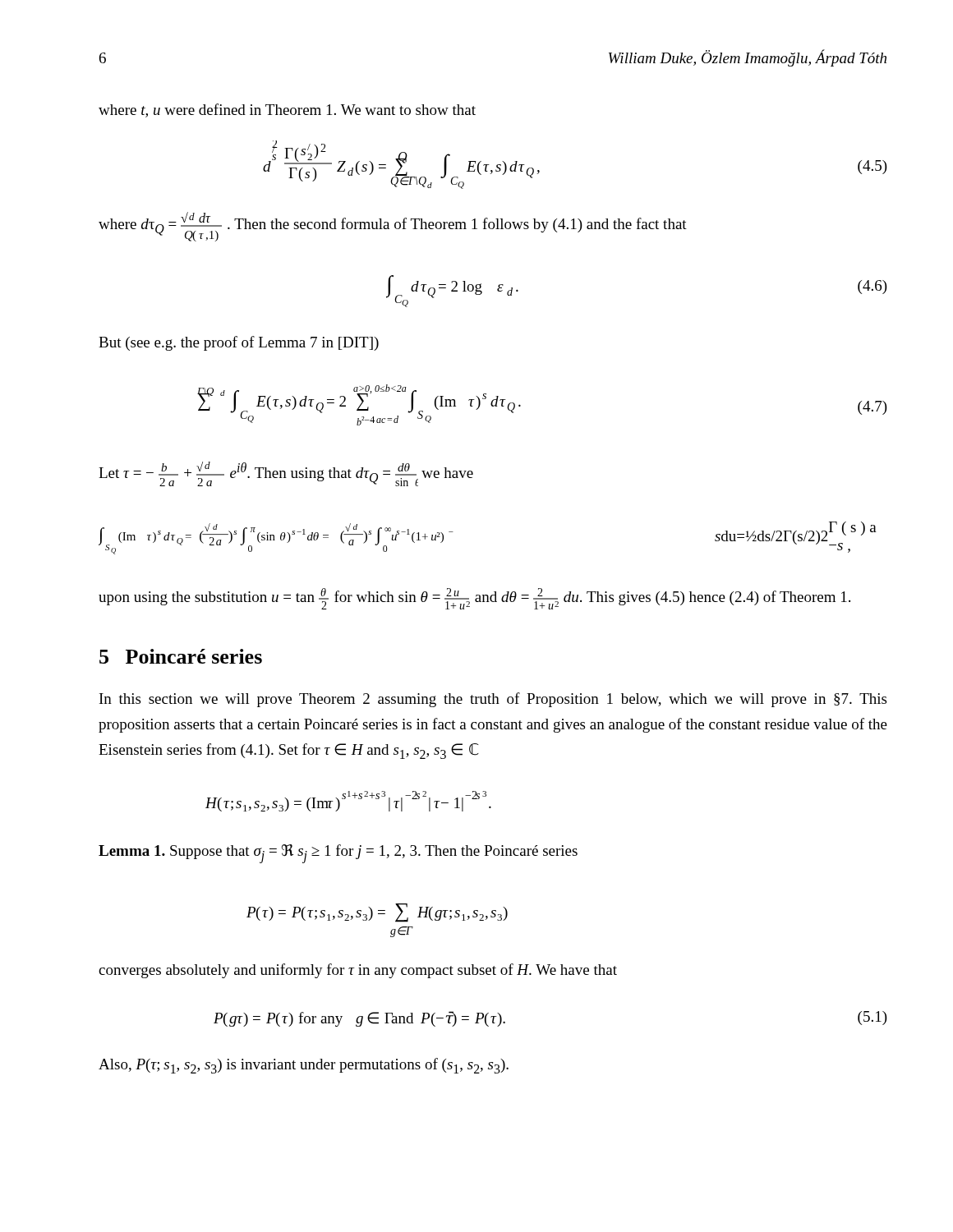Point to the block beginning "converges absolutely and uniformly for"
953x1232 pixels.
click(x=358, y=970)
